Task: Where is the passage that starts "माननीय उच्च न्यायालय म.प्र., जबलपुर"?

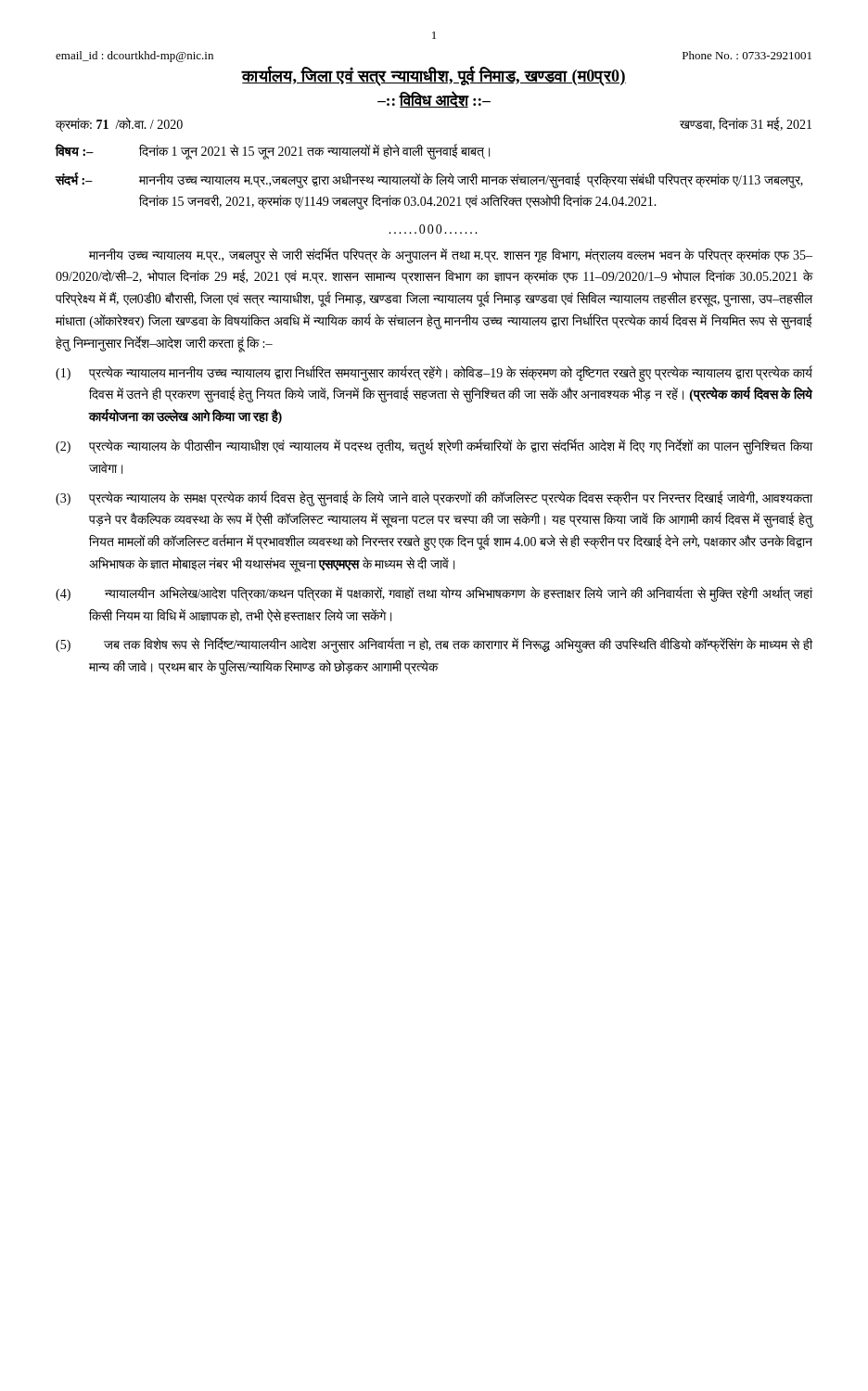Action: point(434,299)
